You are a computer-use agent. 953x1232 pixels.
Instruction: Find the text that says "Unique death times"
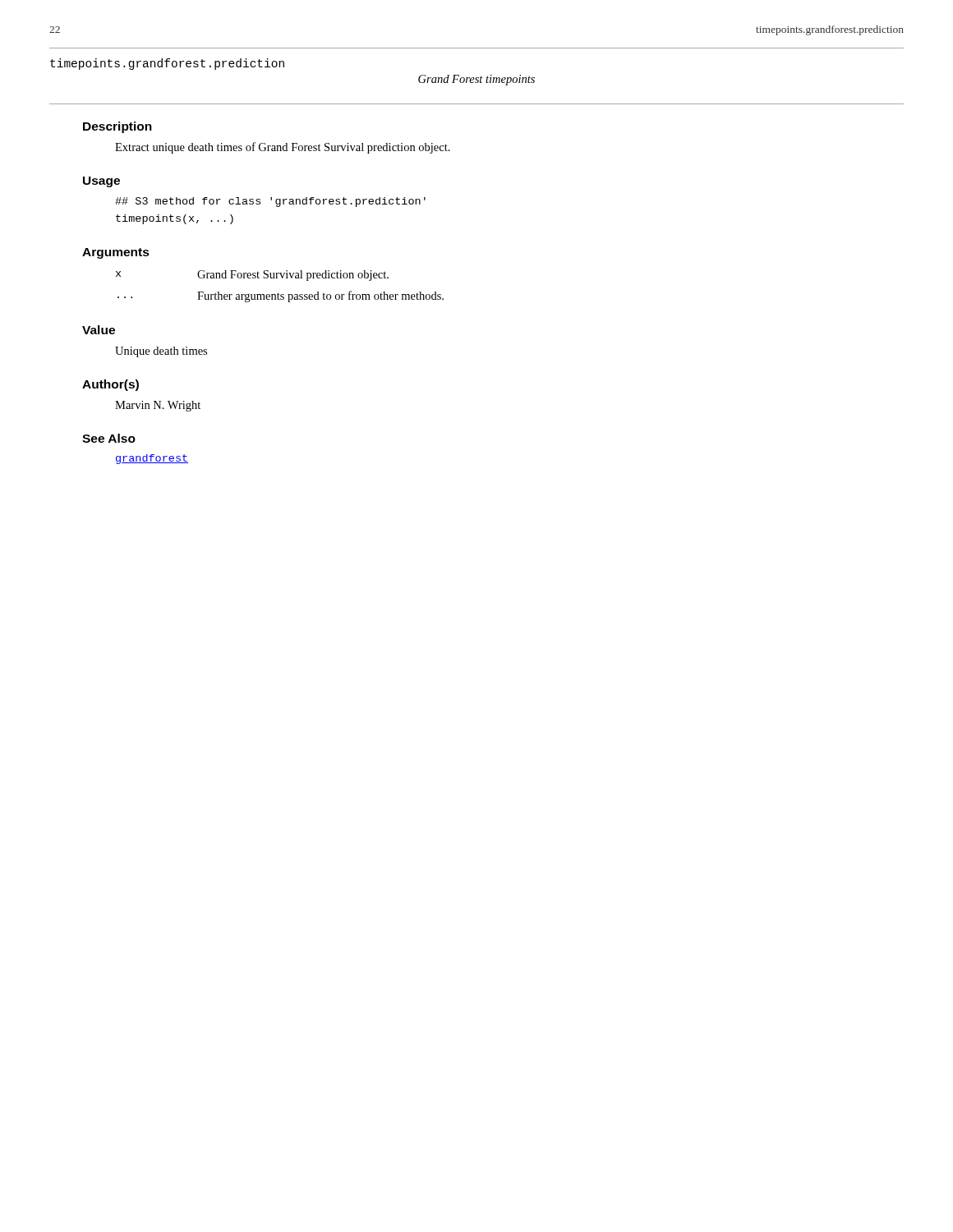tap(161, 351)
